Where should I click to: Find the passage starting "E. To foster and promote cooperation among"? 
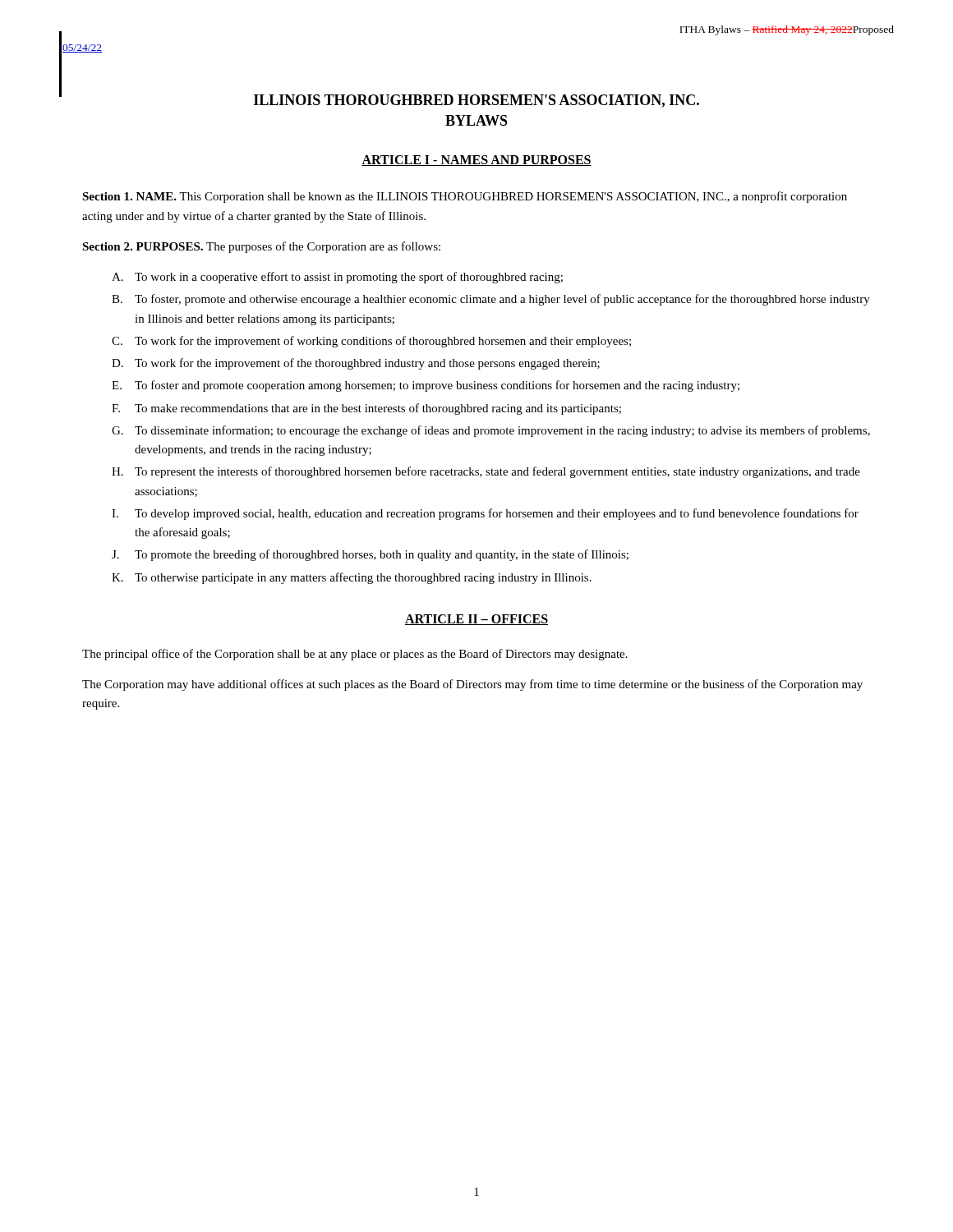tap(491, 386)
